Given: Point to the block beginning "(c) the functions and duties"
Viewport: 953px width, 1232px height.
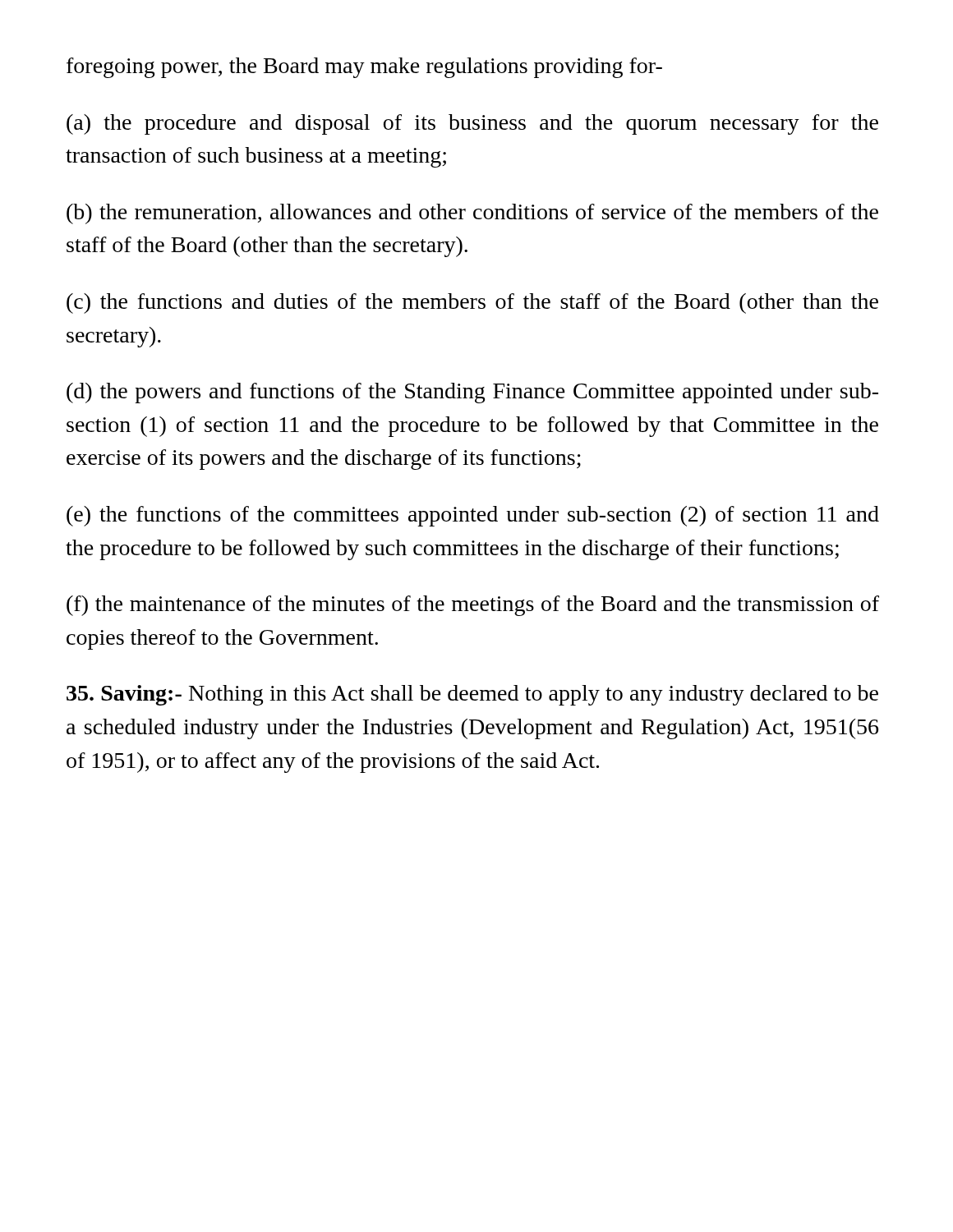Looking at the screenshot, I should (x=472, y=318).
